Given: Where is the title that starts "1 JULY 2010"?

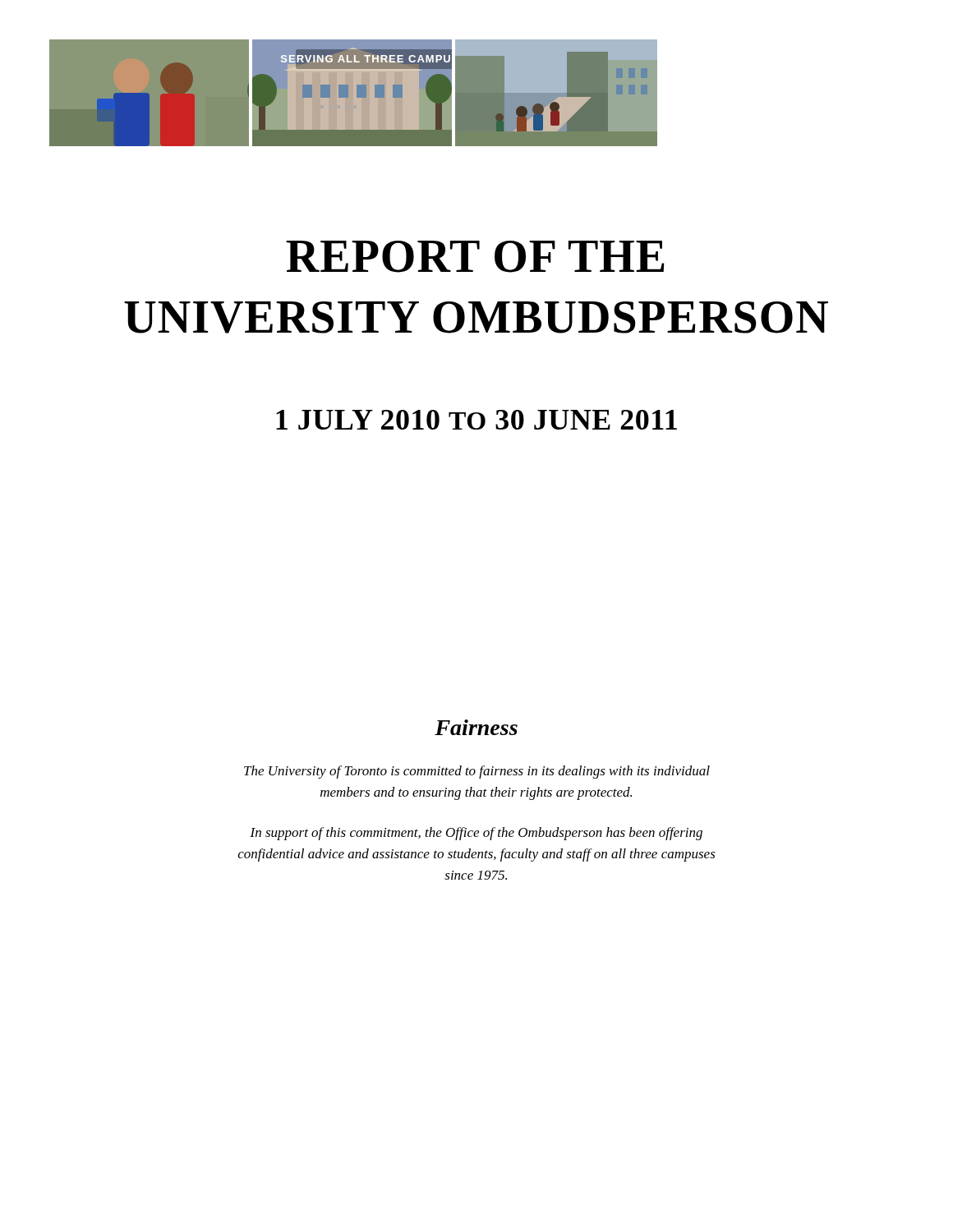Looking at the screenshot, I should [476, 420].
